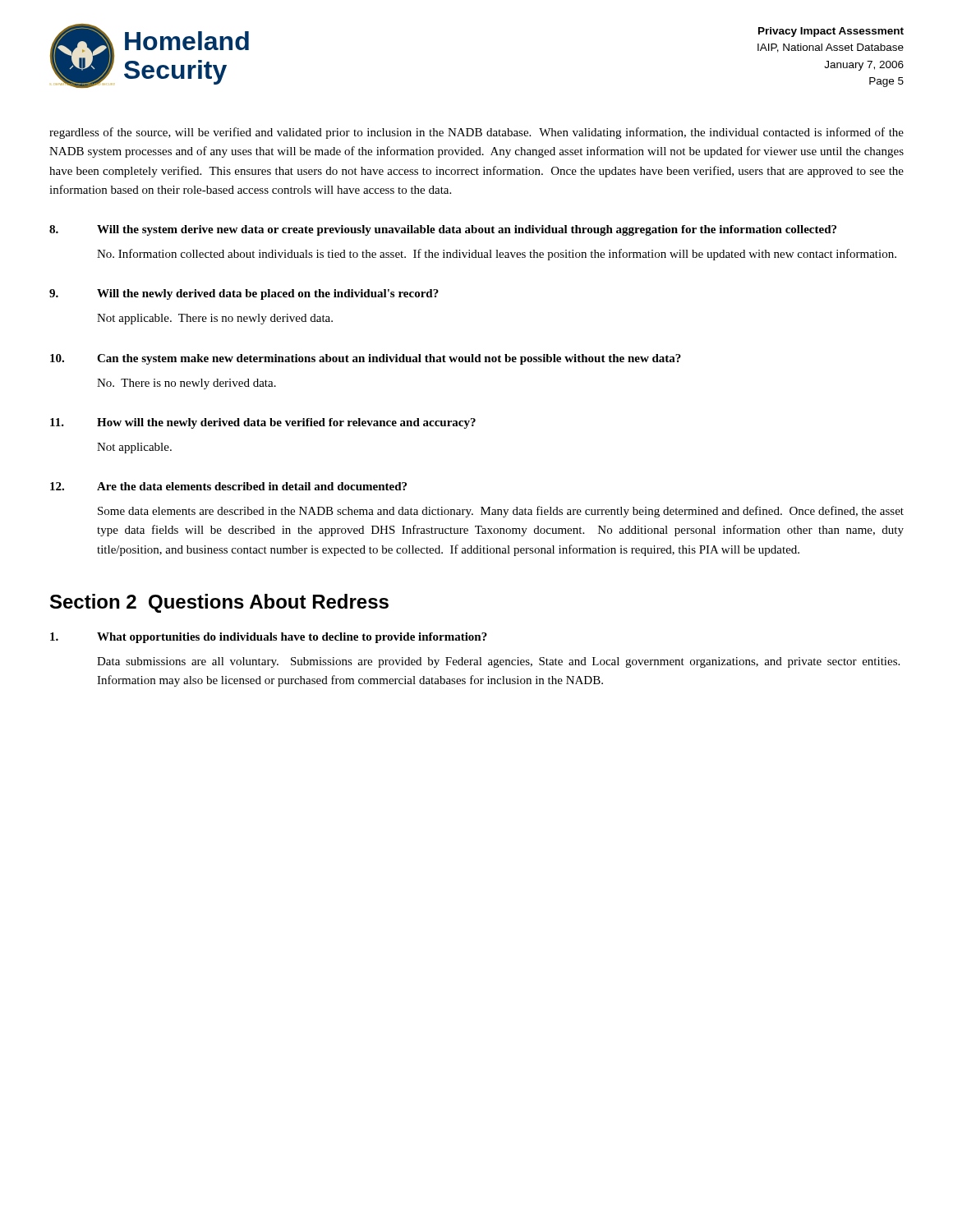Select the passage starting "11. How will the newly derived data"
Screen dimensions: 1232x953
(476, 422)
